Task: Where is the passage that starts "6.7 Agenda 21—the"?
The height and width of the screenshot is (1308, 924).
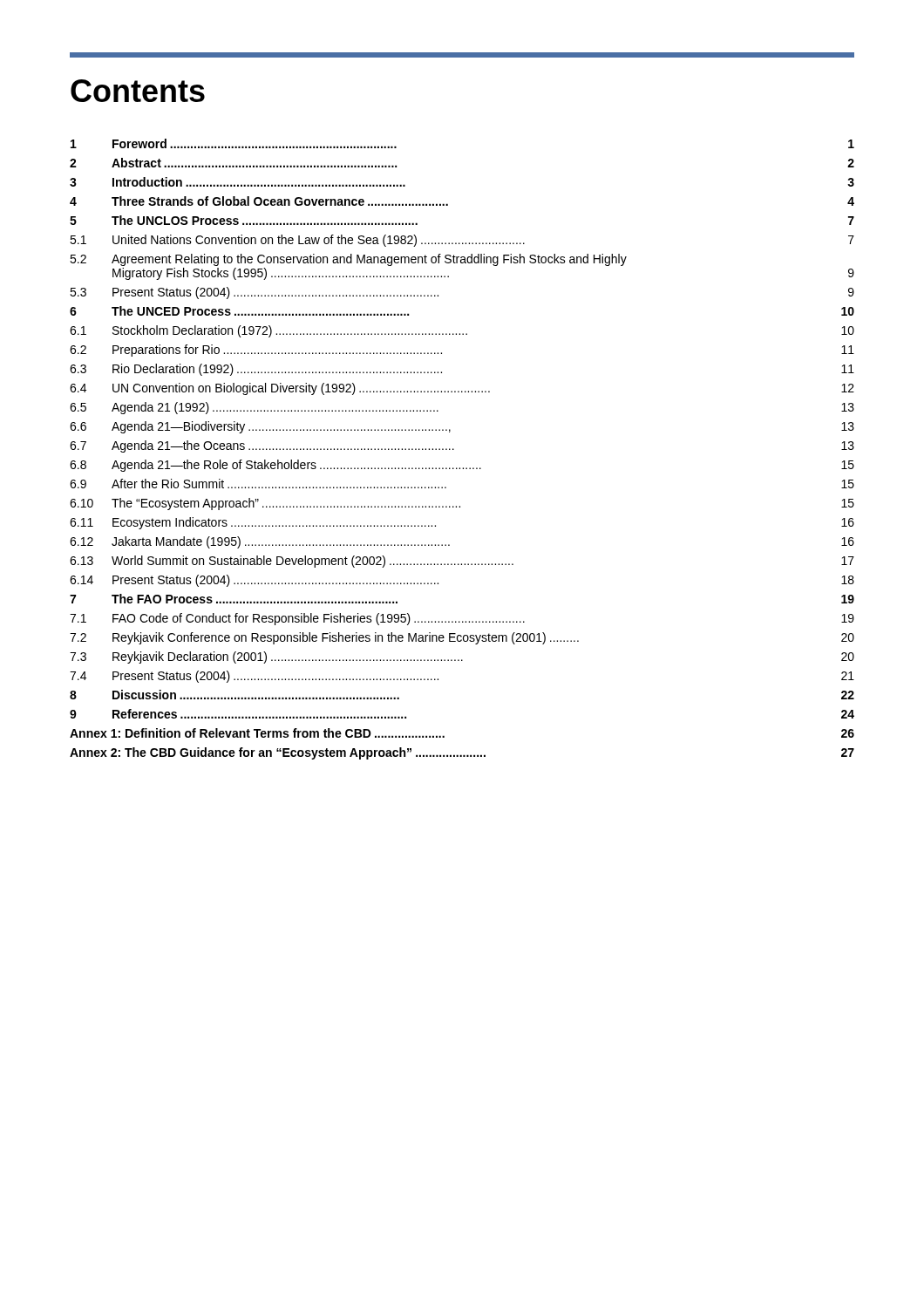Action: (x=462, y=446)
